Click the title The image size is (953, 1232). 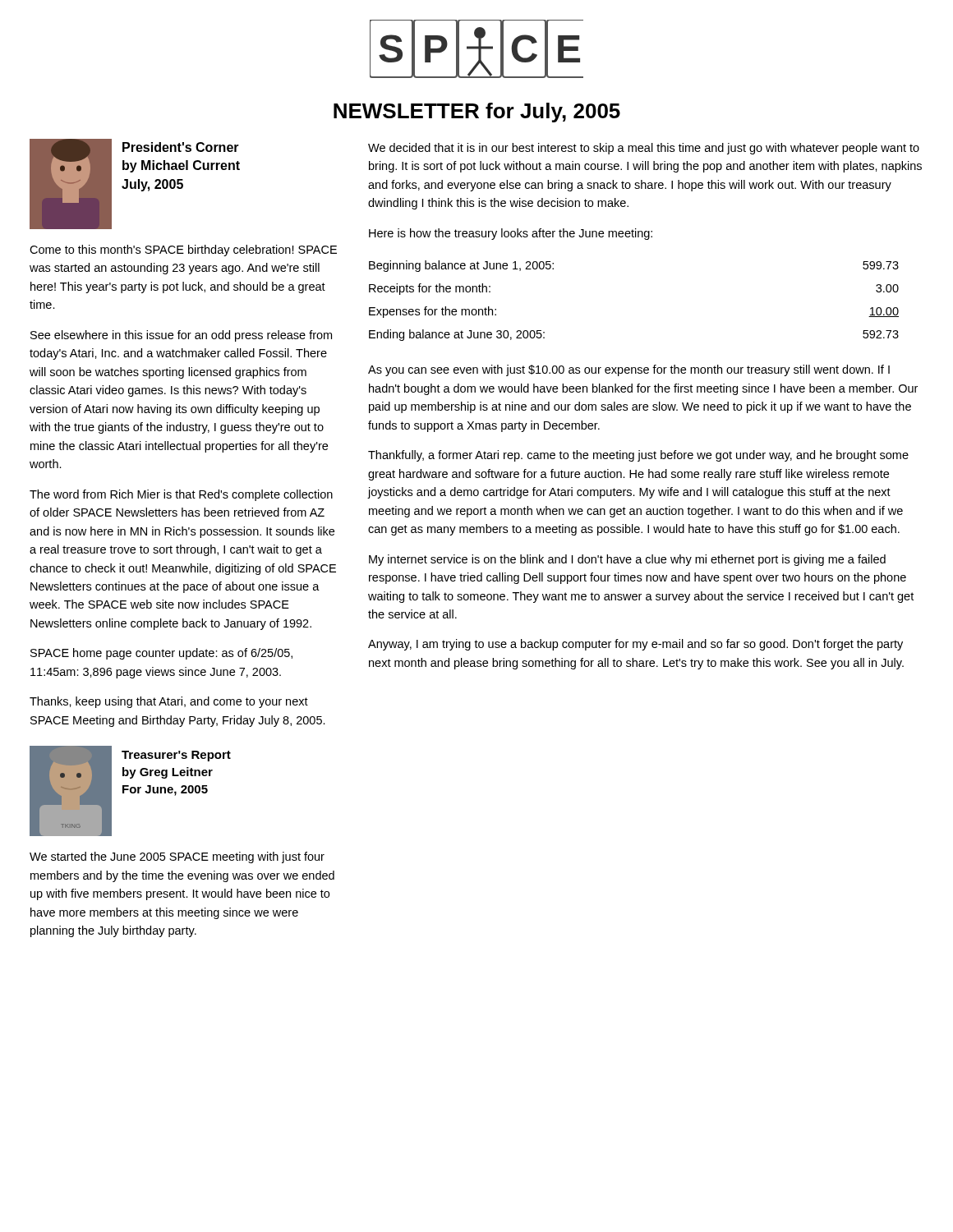click(x=476, y=111)
